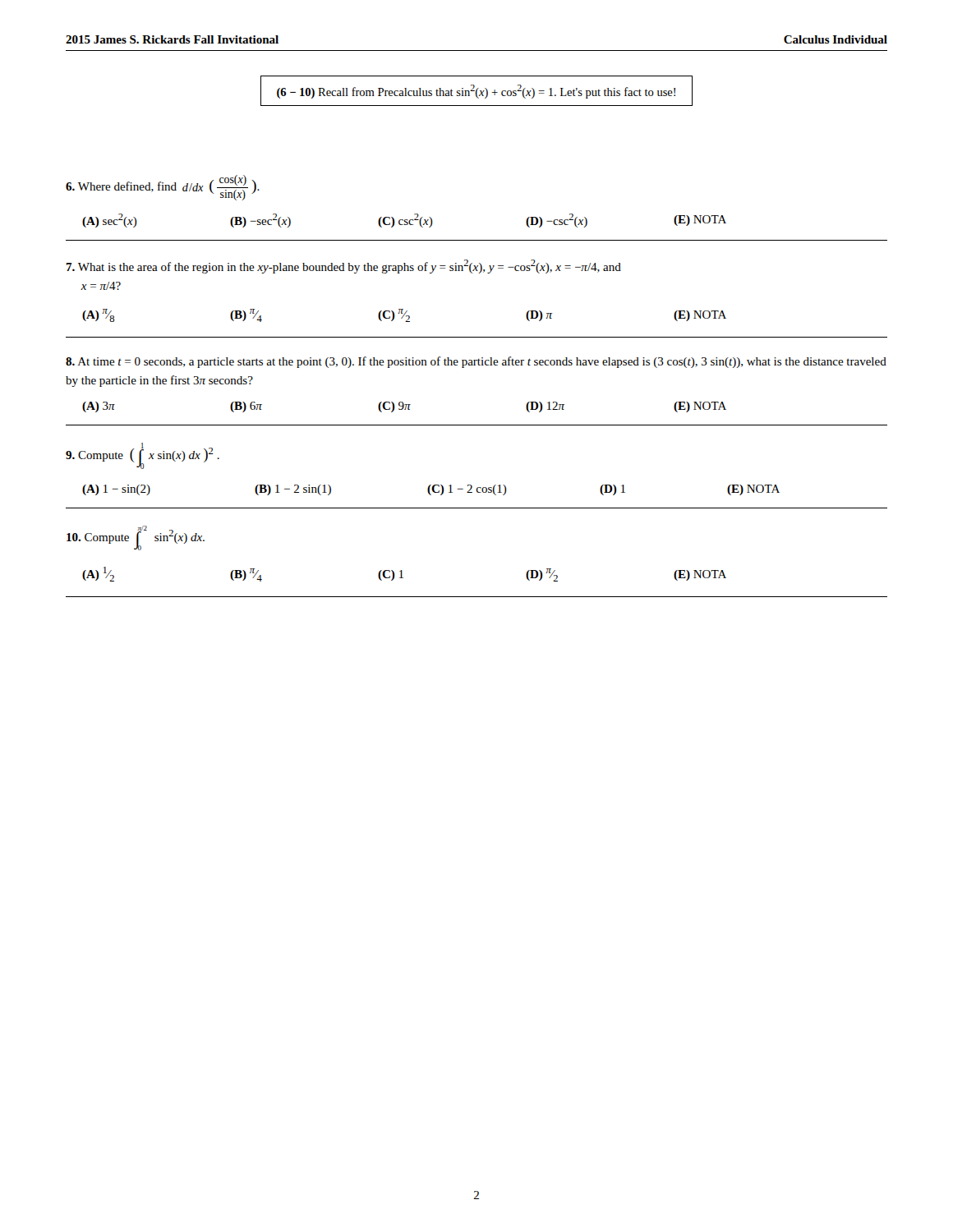Click on the list item that says "8. At time t"
This screenshot has width=953, height=1232.
coord(476,362)
